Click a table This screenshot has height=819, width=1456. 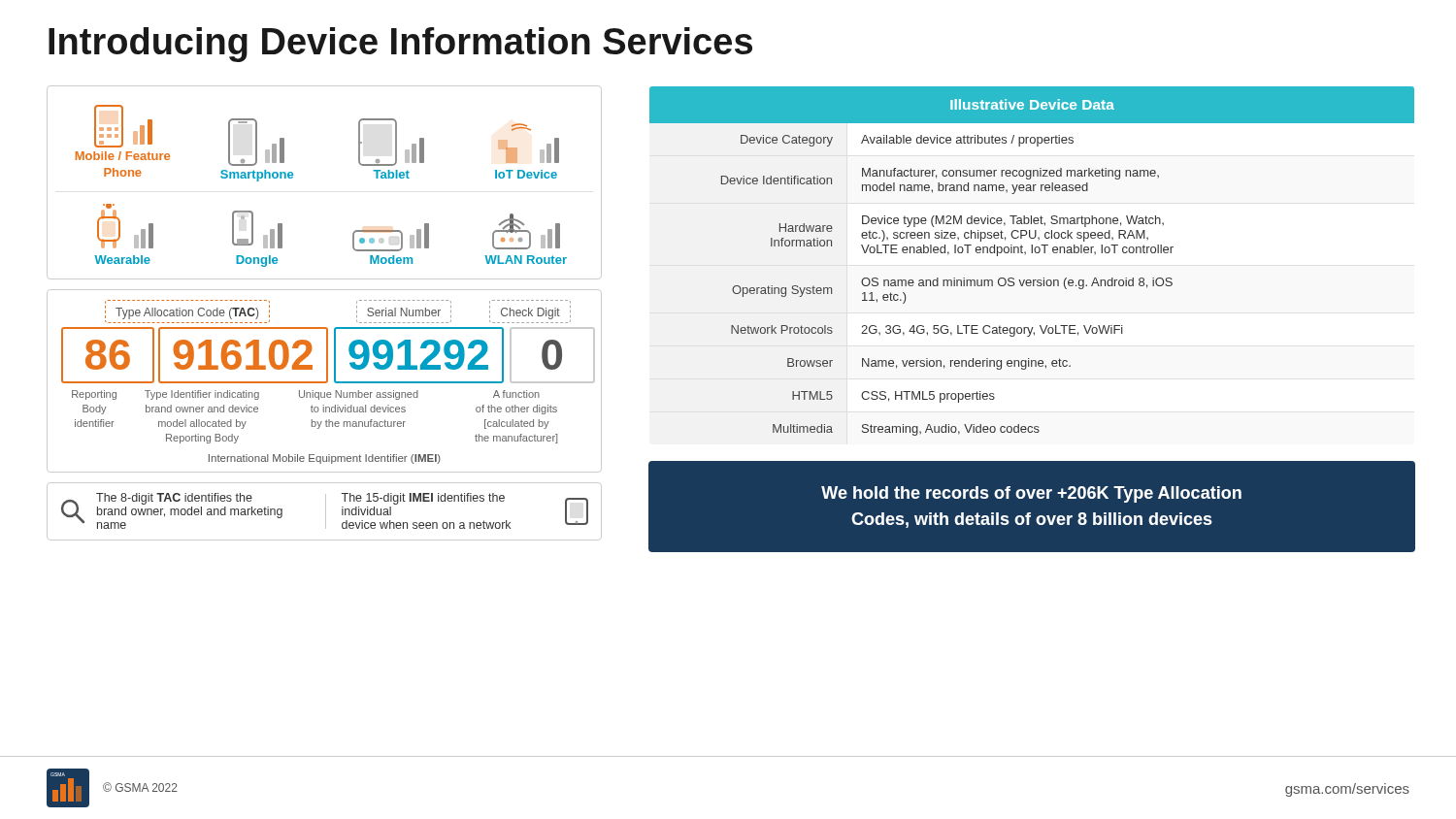[x=1032, y=319]
